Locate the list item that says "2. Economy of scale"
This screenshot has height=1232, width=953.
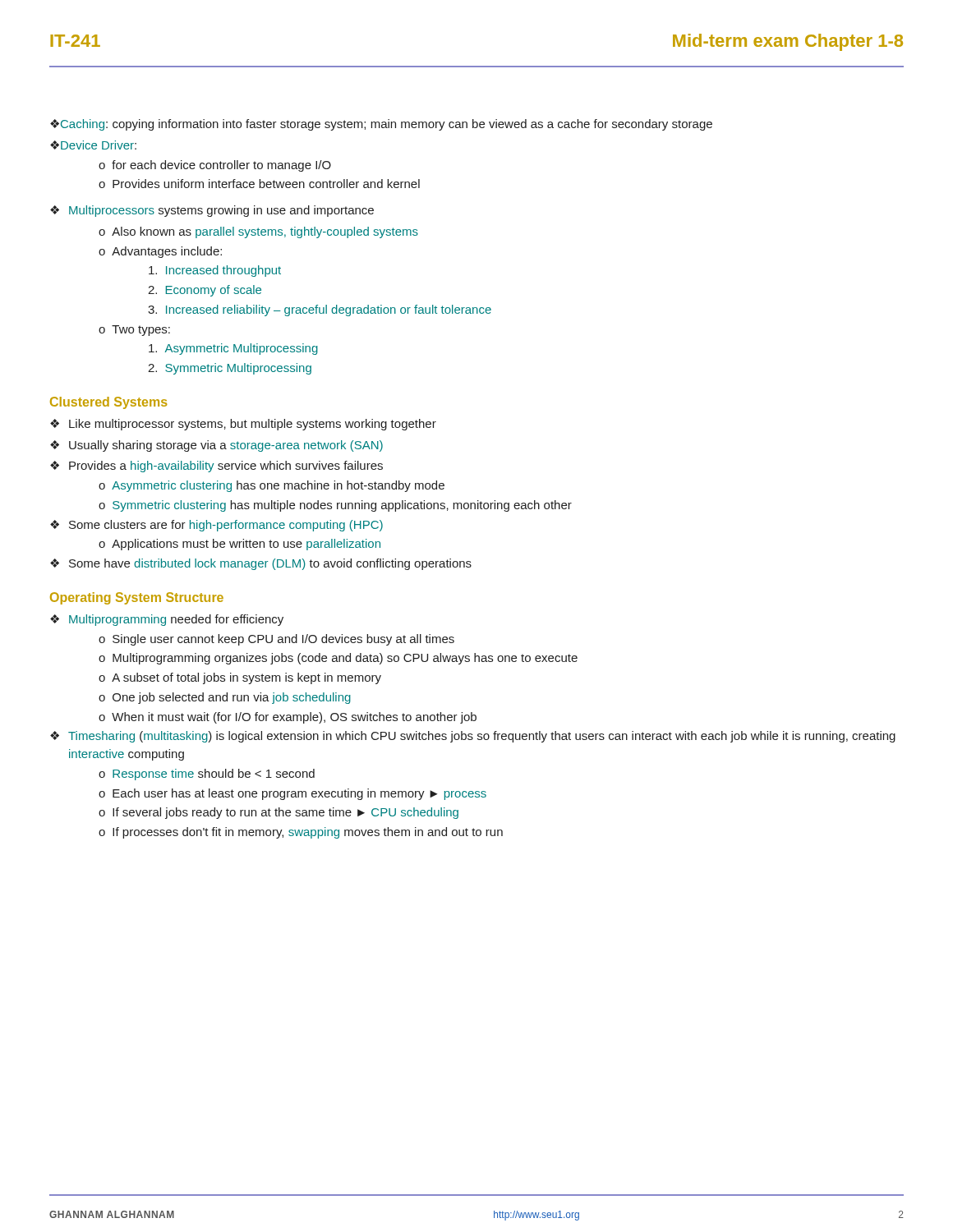[x=205, y=290]
